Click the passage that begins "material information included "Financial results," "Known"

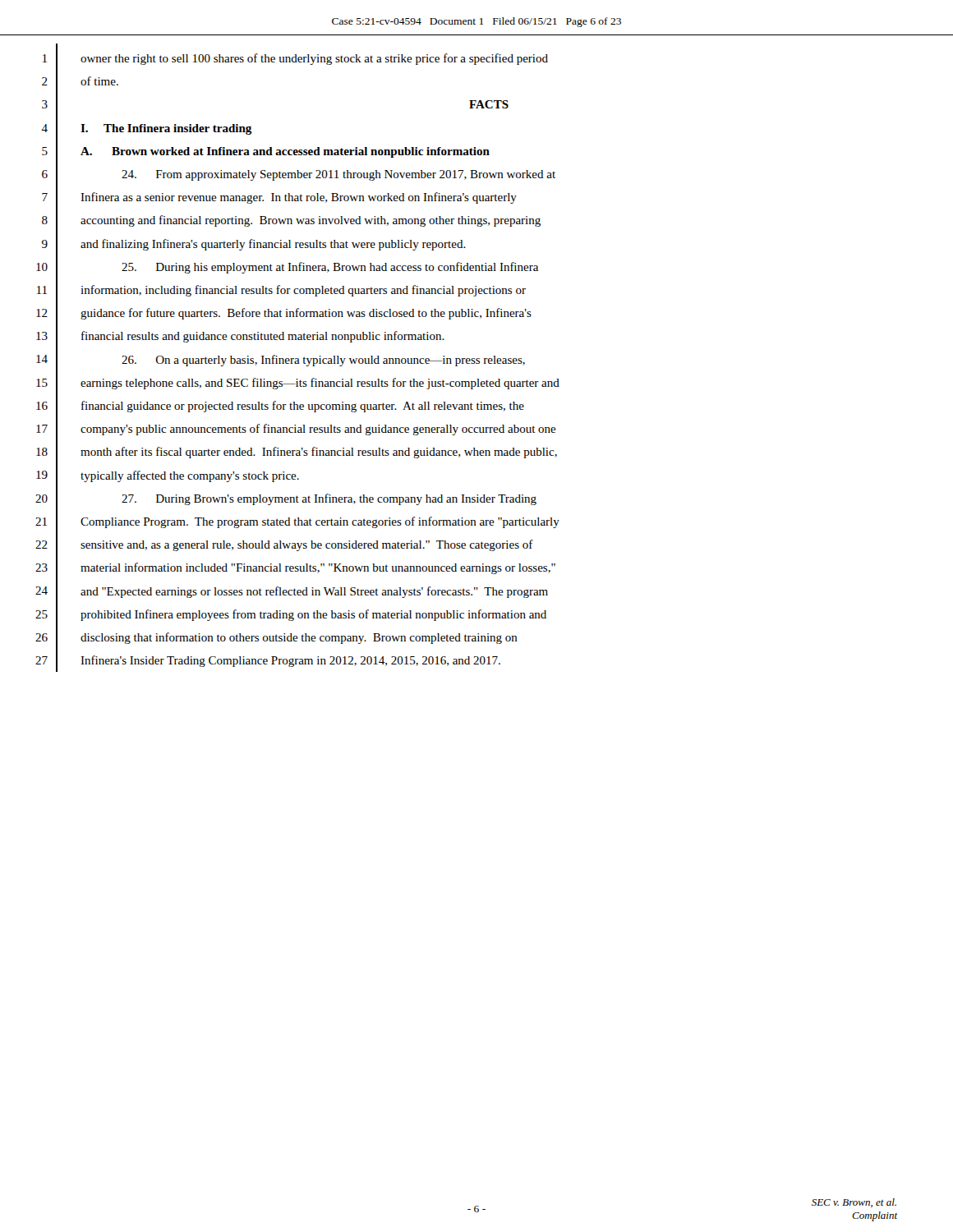[x=318, y=568]
